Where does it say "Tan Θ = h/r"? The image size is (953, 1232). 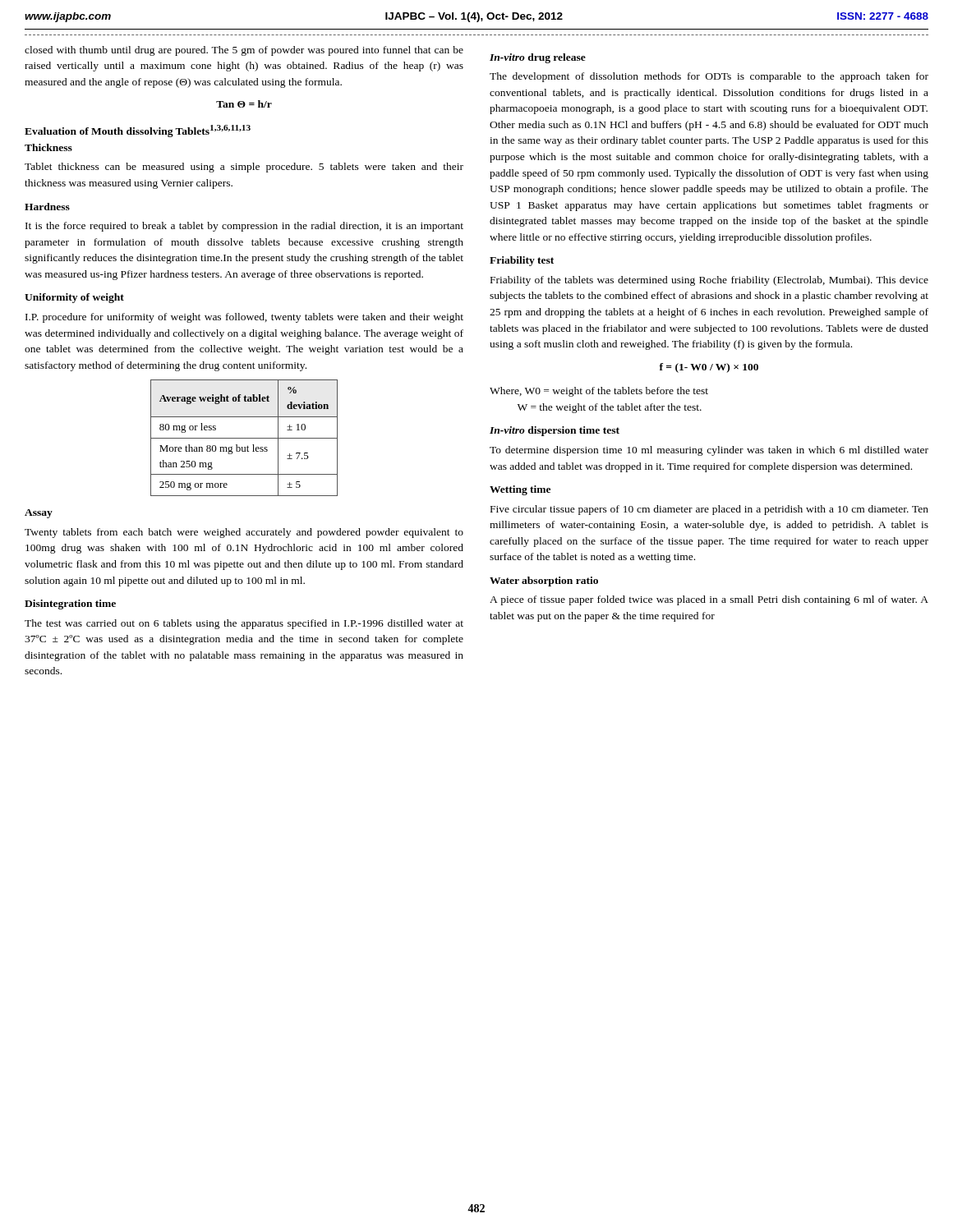pyautogui.click(x=244, y=104)
